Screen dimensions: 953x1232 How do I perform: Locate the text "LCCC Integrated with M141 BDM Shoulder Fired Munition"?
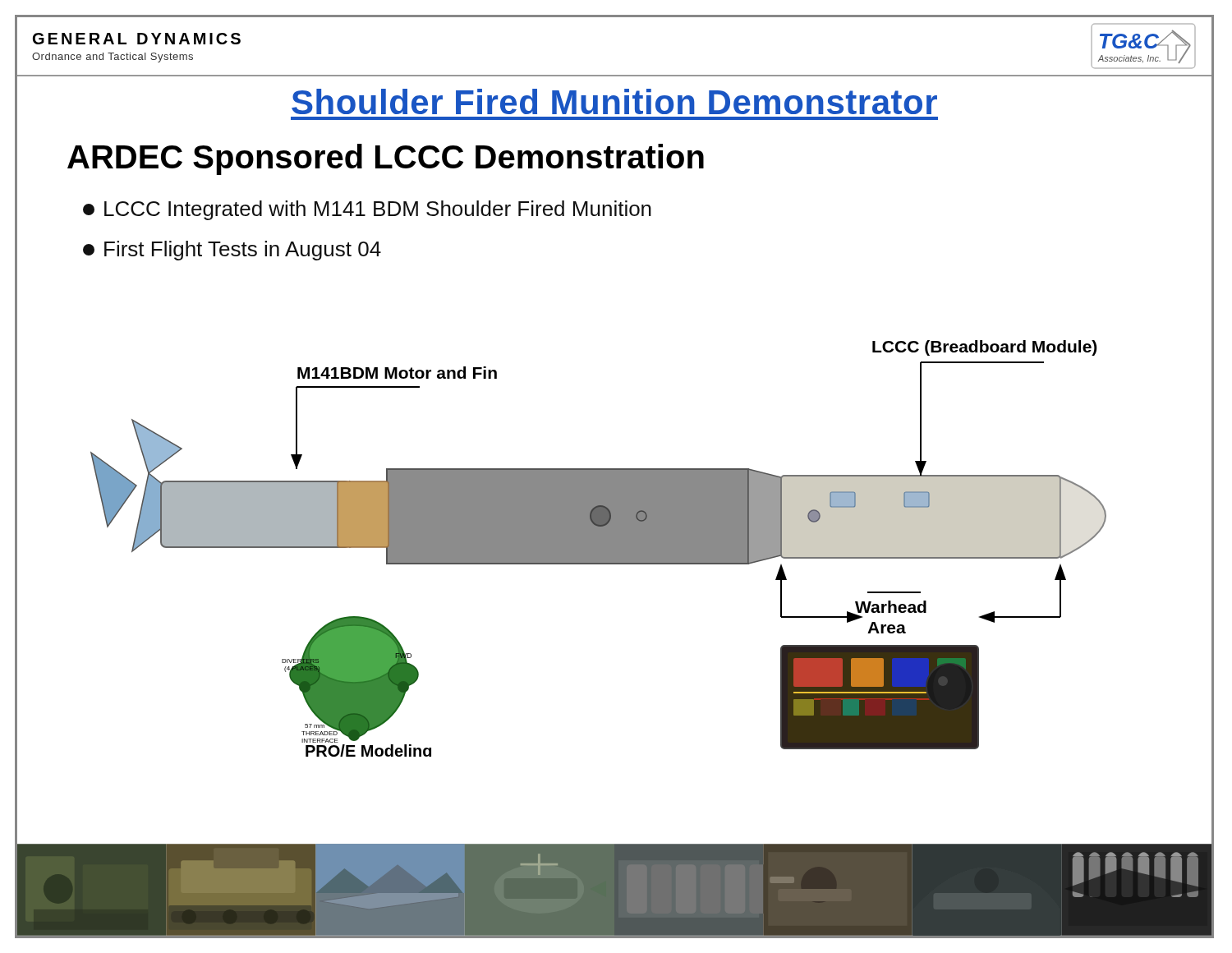tap(368, 209)
